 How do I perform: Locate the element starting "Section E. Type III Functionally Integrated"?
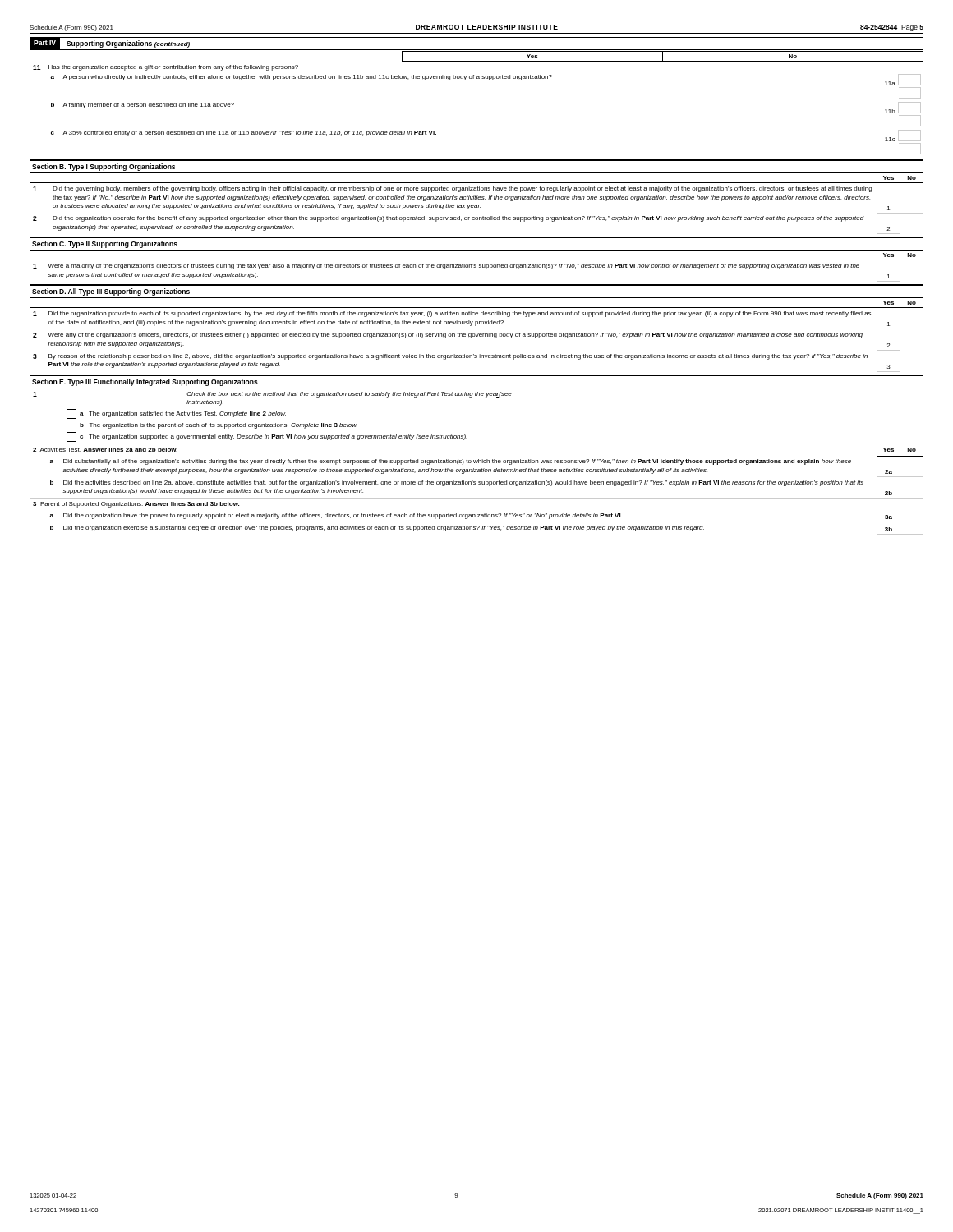[145, 382]
